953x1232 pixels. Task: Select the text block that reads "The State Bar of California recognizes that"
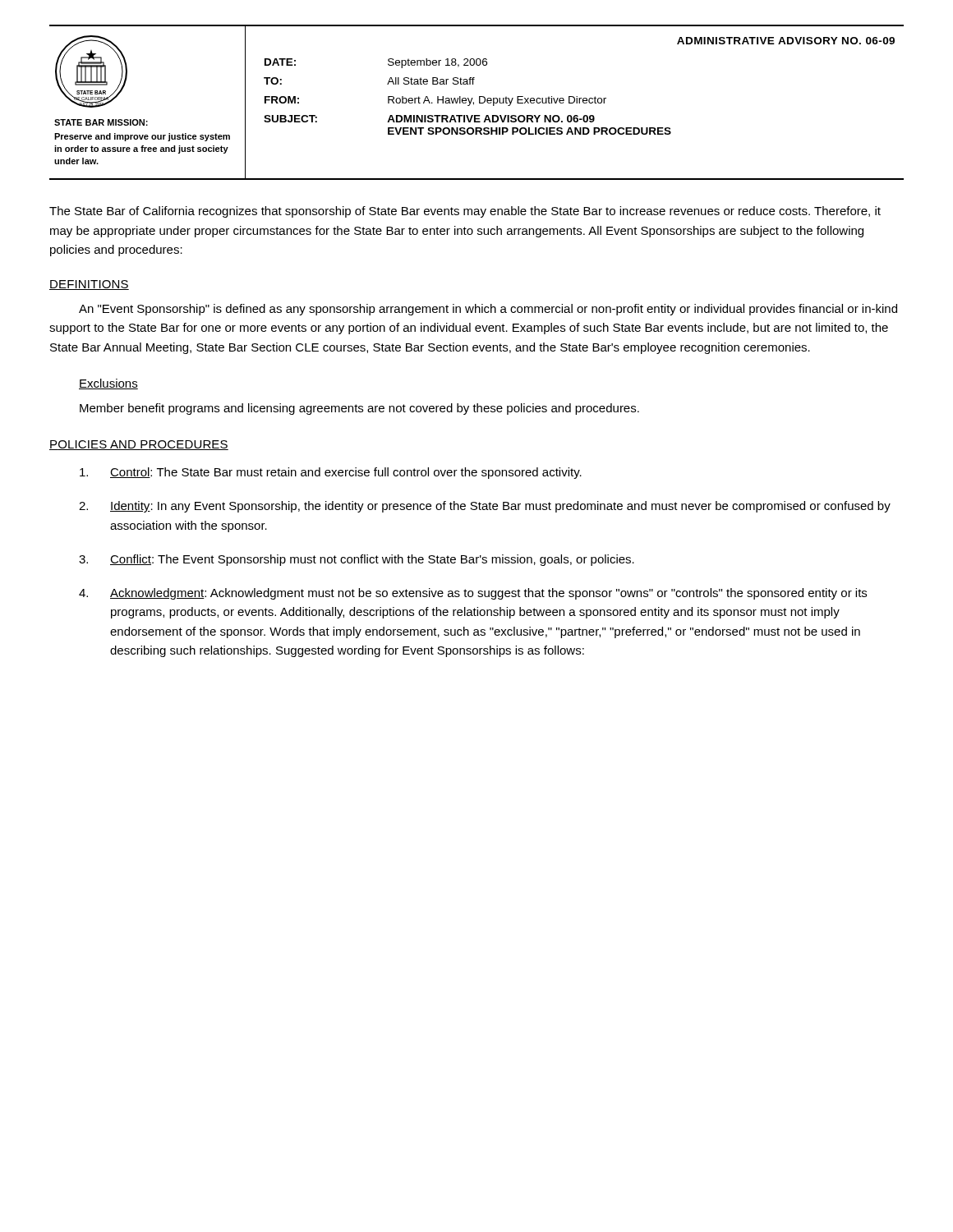tap(476, 230)
